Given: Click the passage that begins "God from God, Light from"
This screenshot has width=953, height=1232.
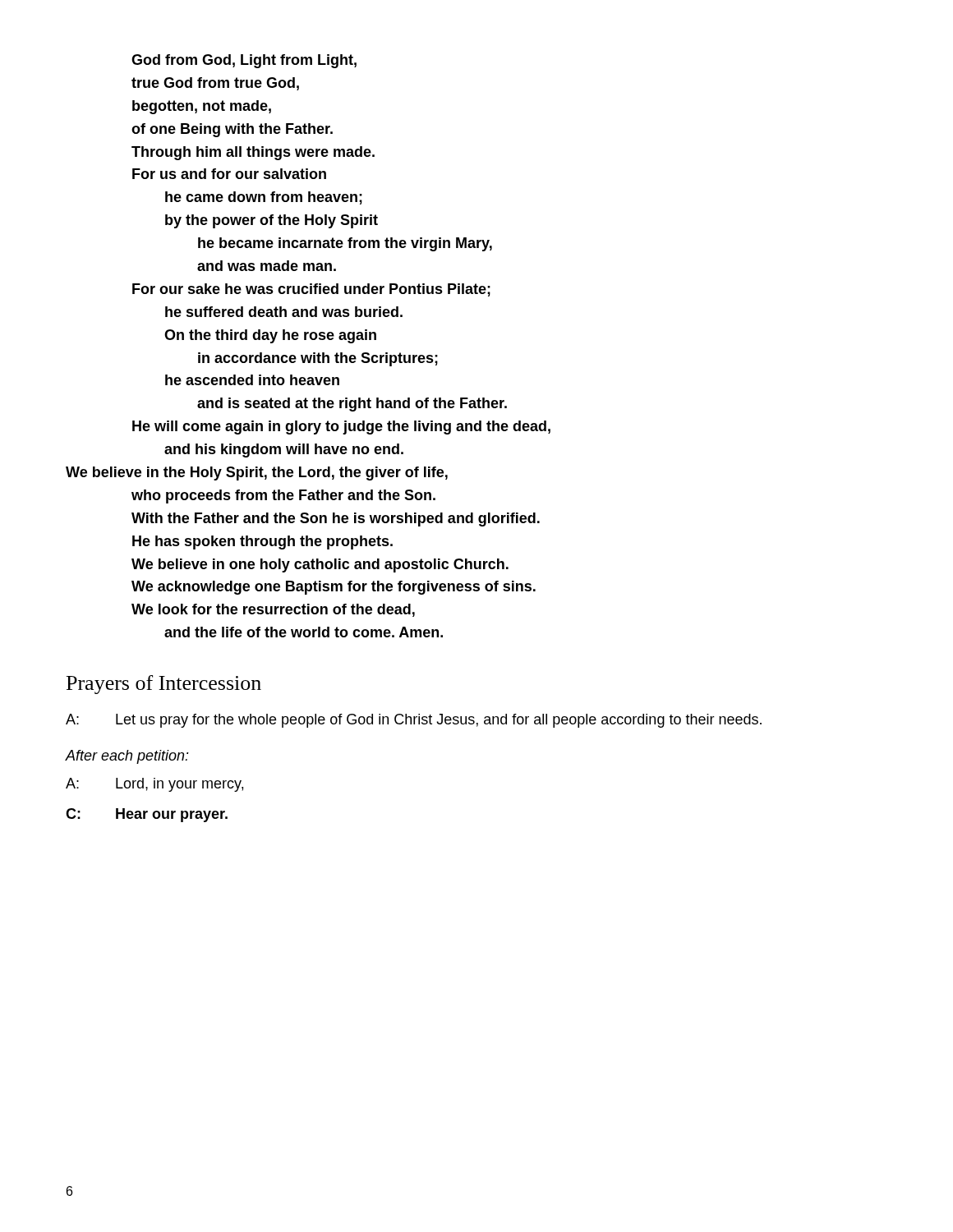Looking at the screenshot, I should [x=244, y=61].
